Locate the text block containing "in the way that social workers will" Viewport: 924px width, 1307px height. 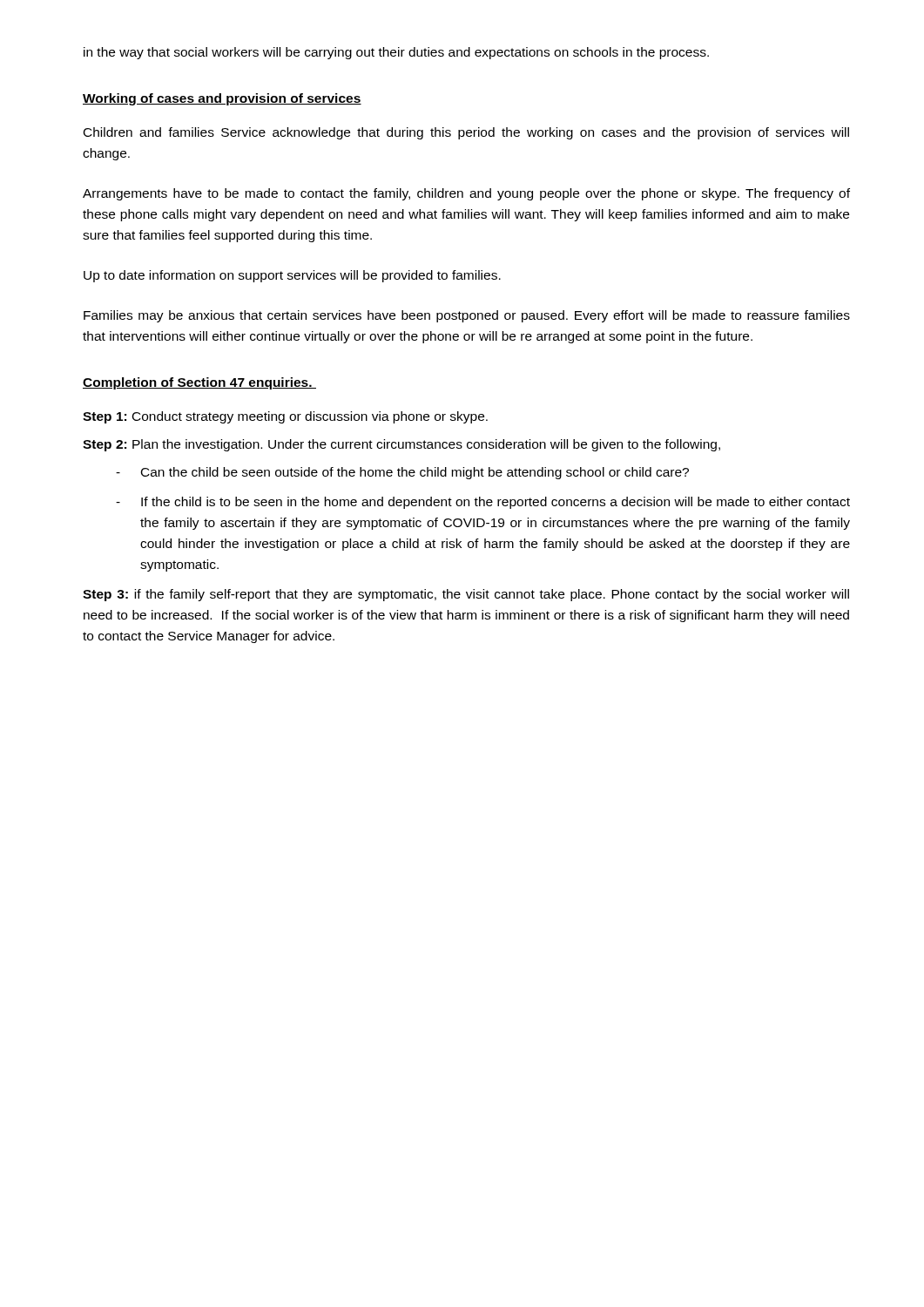[396, 52]
